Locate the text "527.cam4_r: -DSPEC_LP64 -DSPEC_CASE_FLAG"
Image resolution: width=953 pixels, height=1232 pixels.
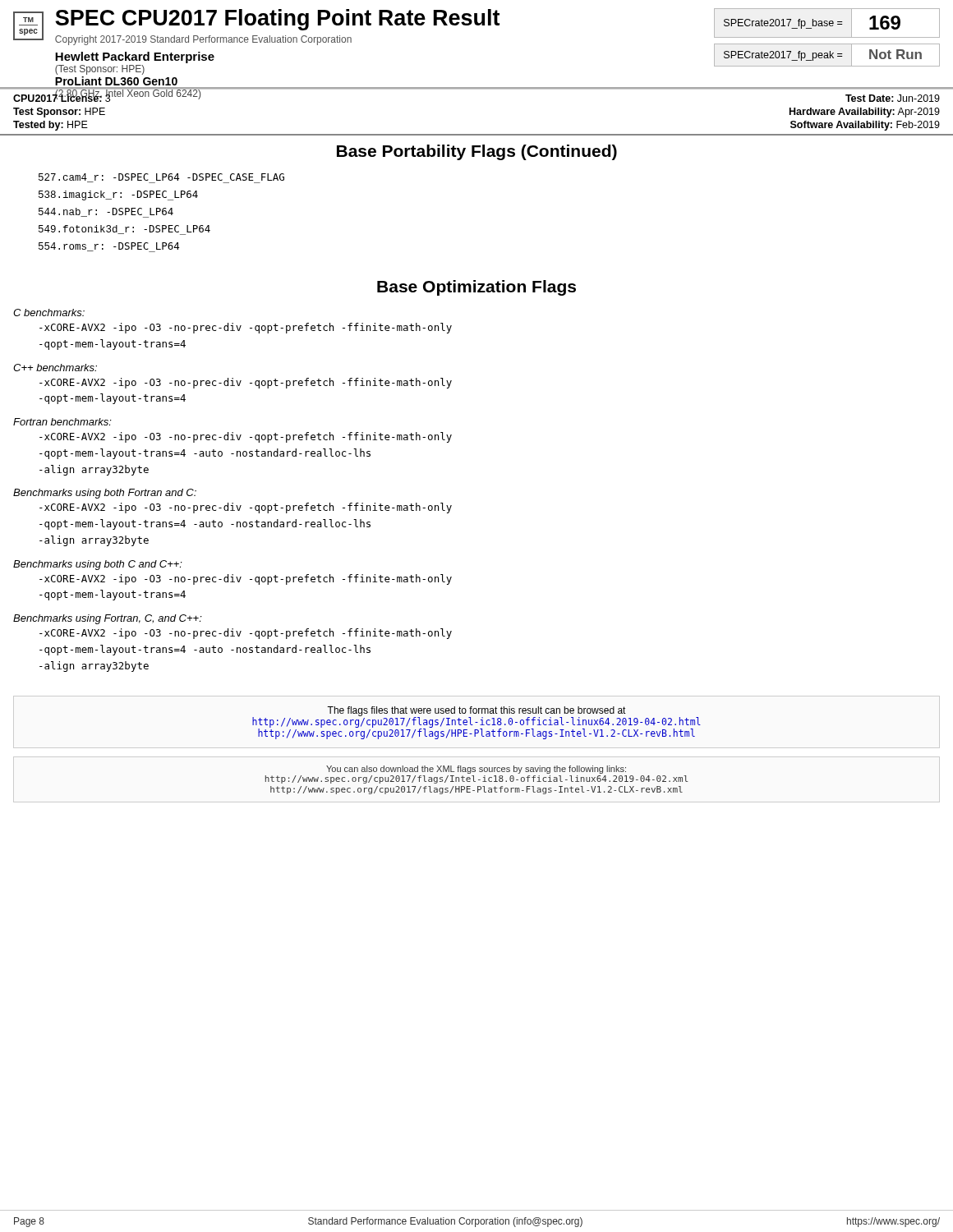[x=161, y=177]
